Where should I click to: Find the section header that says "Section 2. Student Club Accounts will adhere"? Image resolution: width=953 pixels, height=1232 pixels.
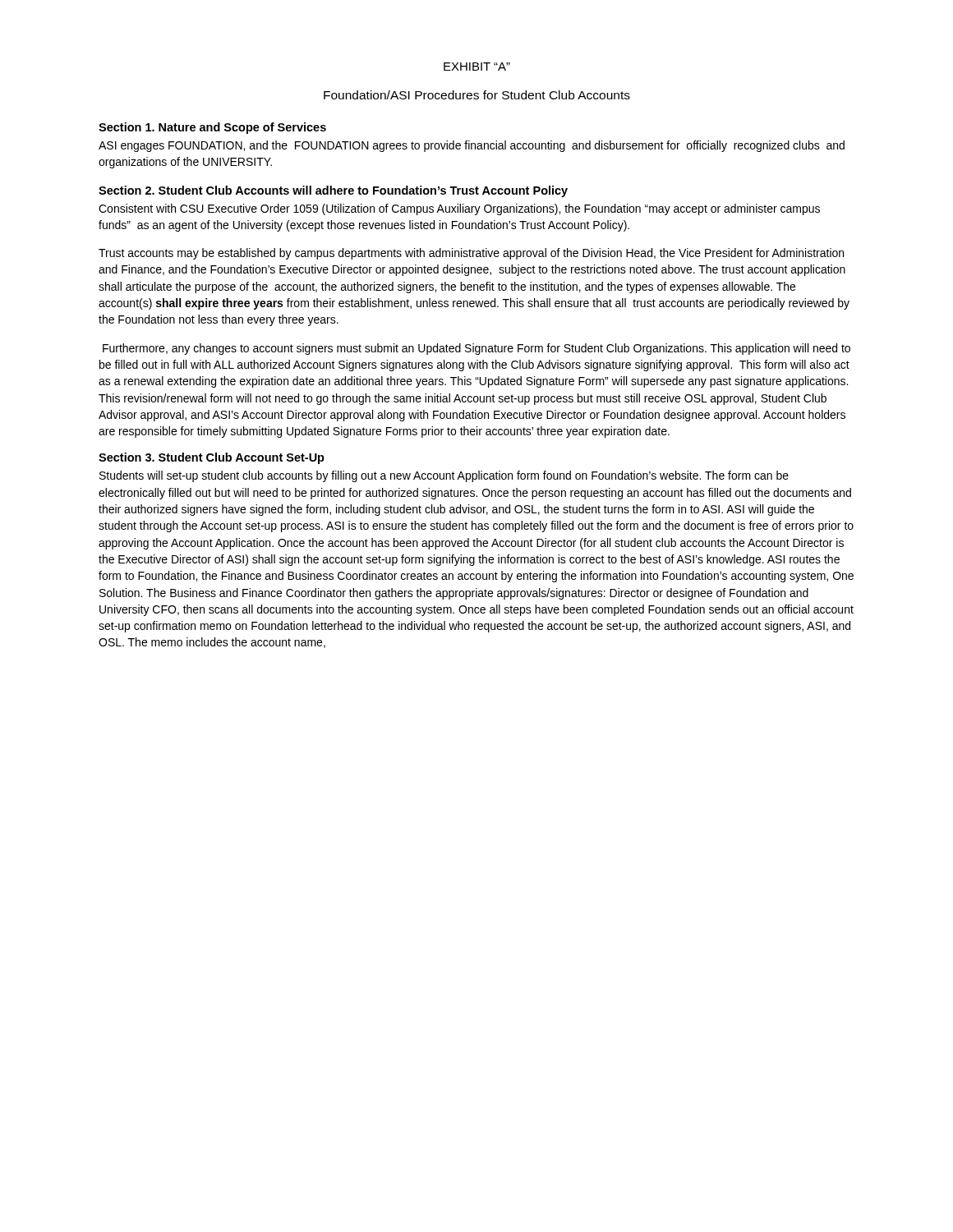pyautogui.click(x=333, y=190)
